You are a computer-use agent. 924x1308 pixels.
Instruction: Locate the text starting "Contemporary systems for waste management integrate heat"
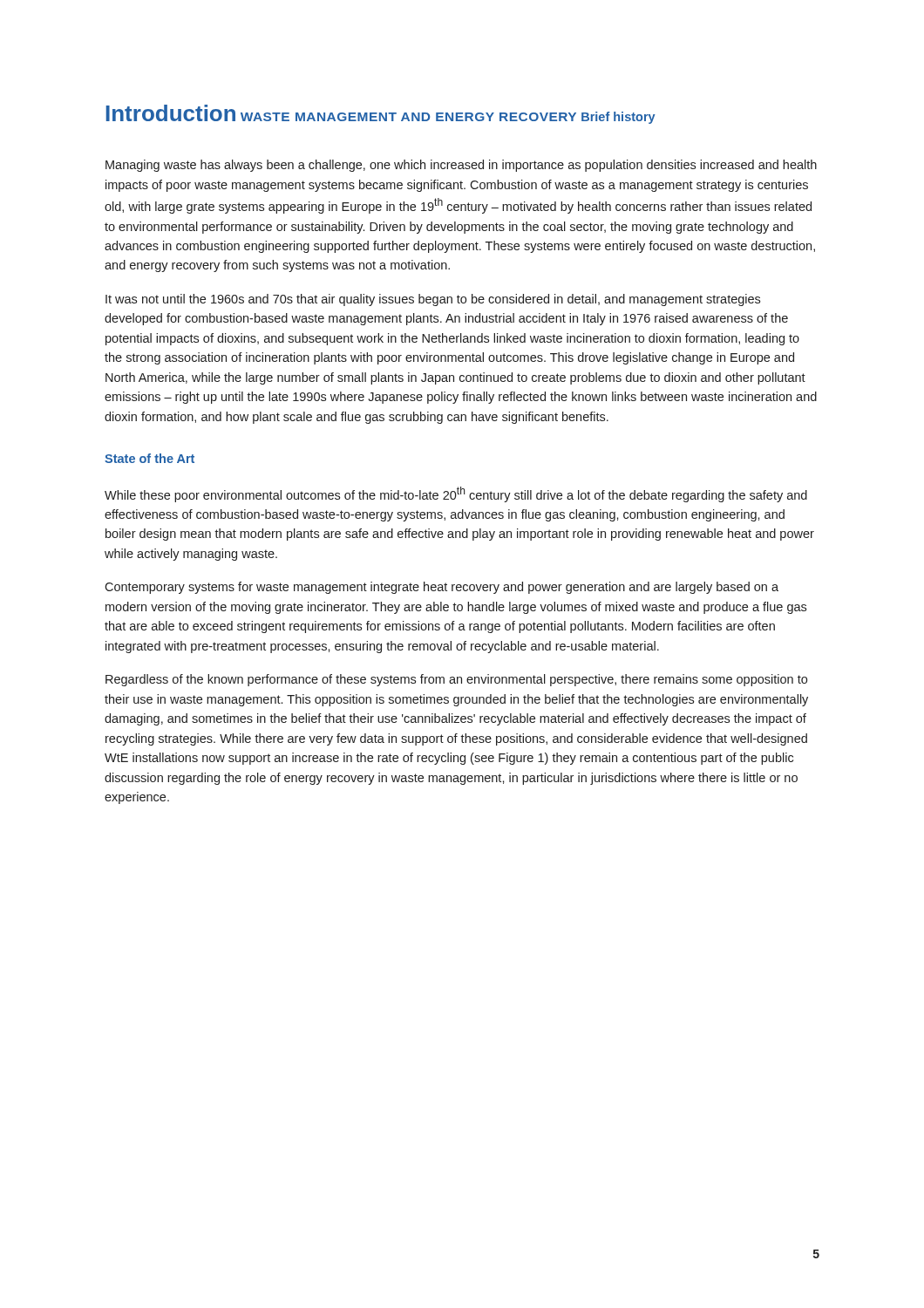(x=456, y=617)
